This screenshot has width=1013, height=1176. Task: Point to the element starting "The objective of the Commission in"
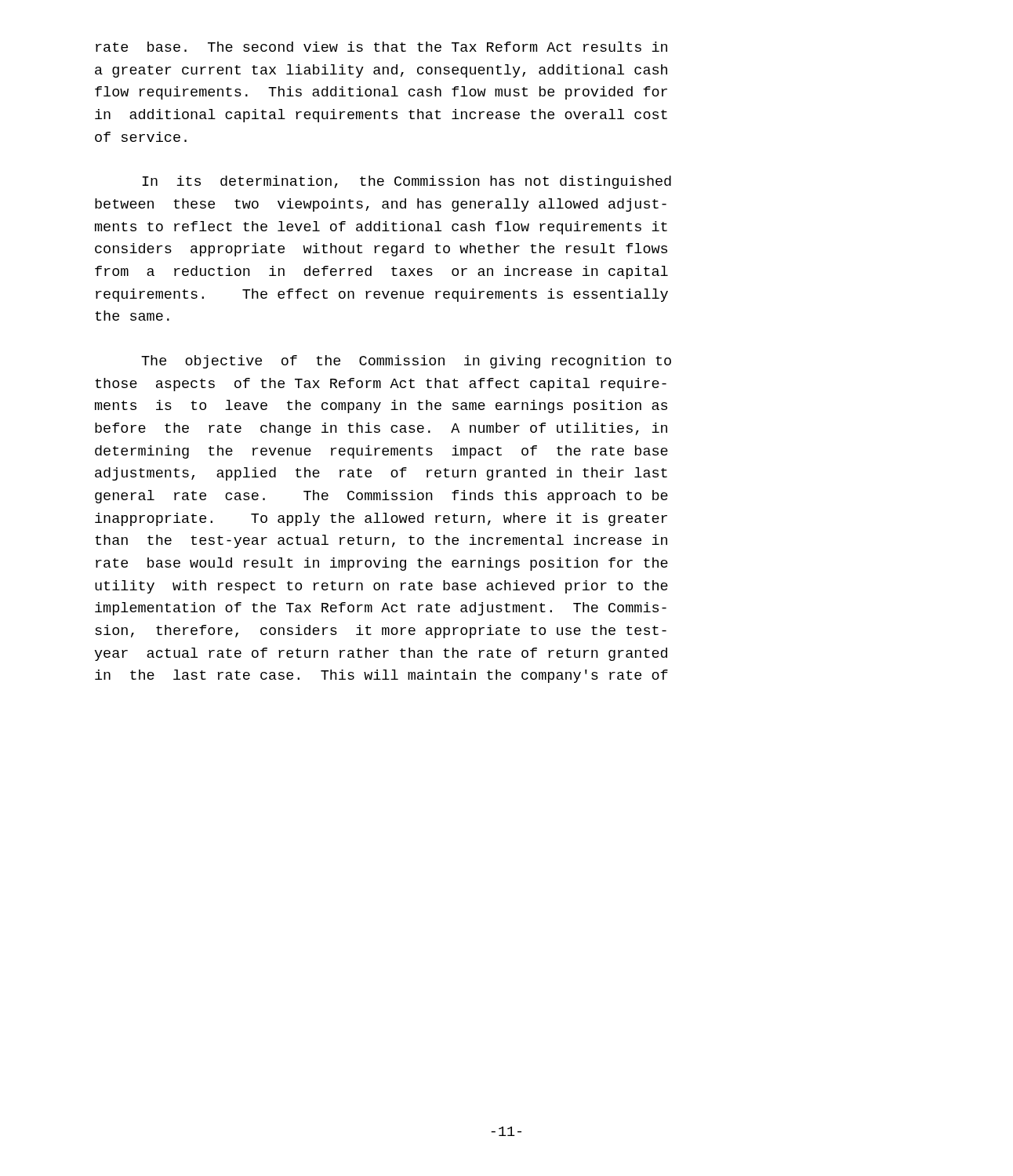pyautogui.click(x=383, y=519)
